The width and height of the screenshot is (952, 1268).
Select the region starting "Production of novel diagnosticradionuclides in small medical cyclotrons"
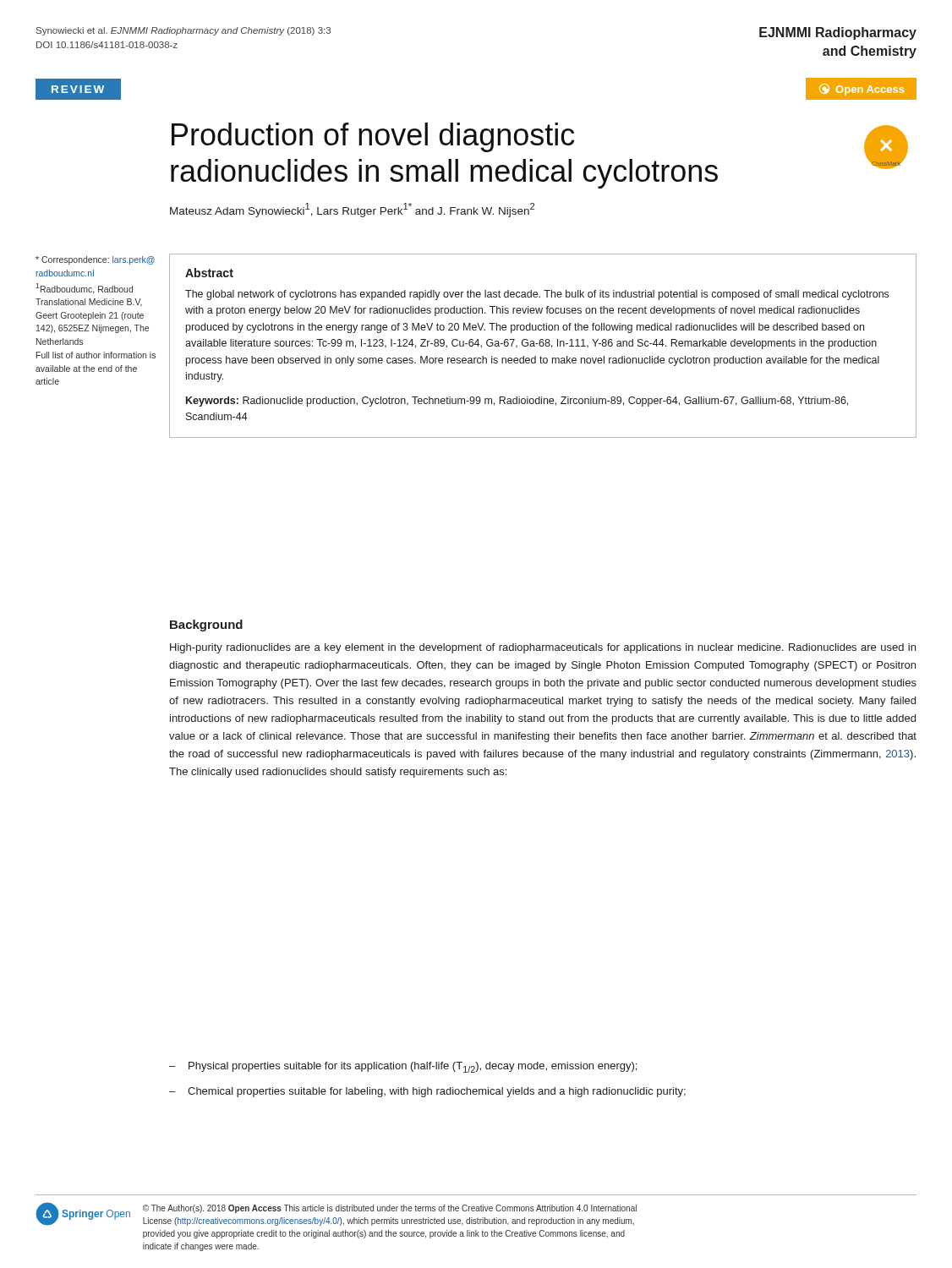click(x=543, y=167)
